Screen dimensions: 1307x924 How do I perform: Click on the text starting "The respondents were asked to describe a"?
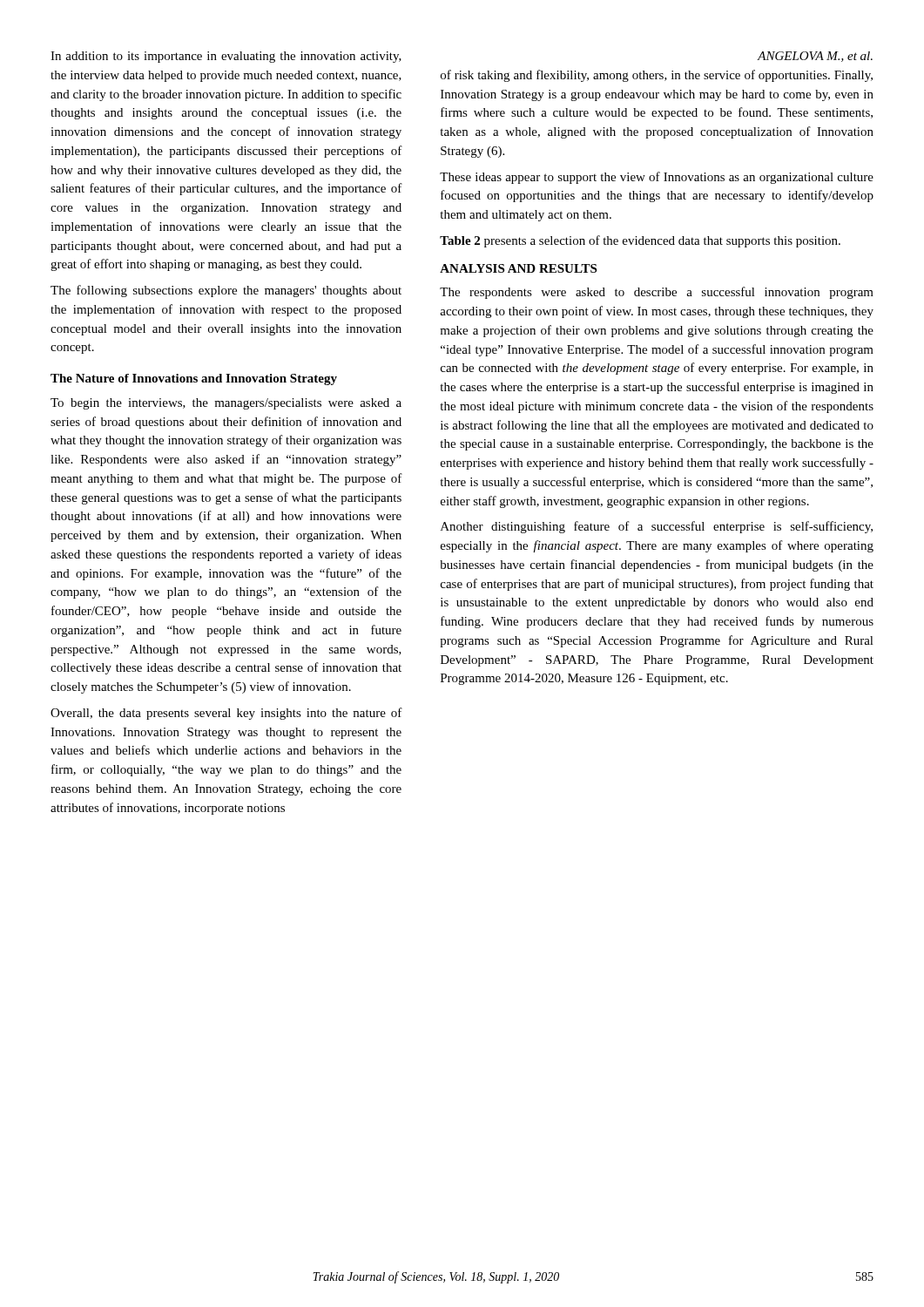(657, 397)
